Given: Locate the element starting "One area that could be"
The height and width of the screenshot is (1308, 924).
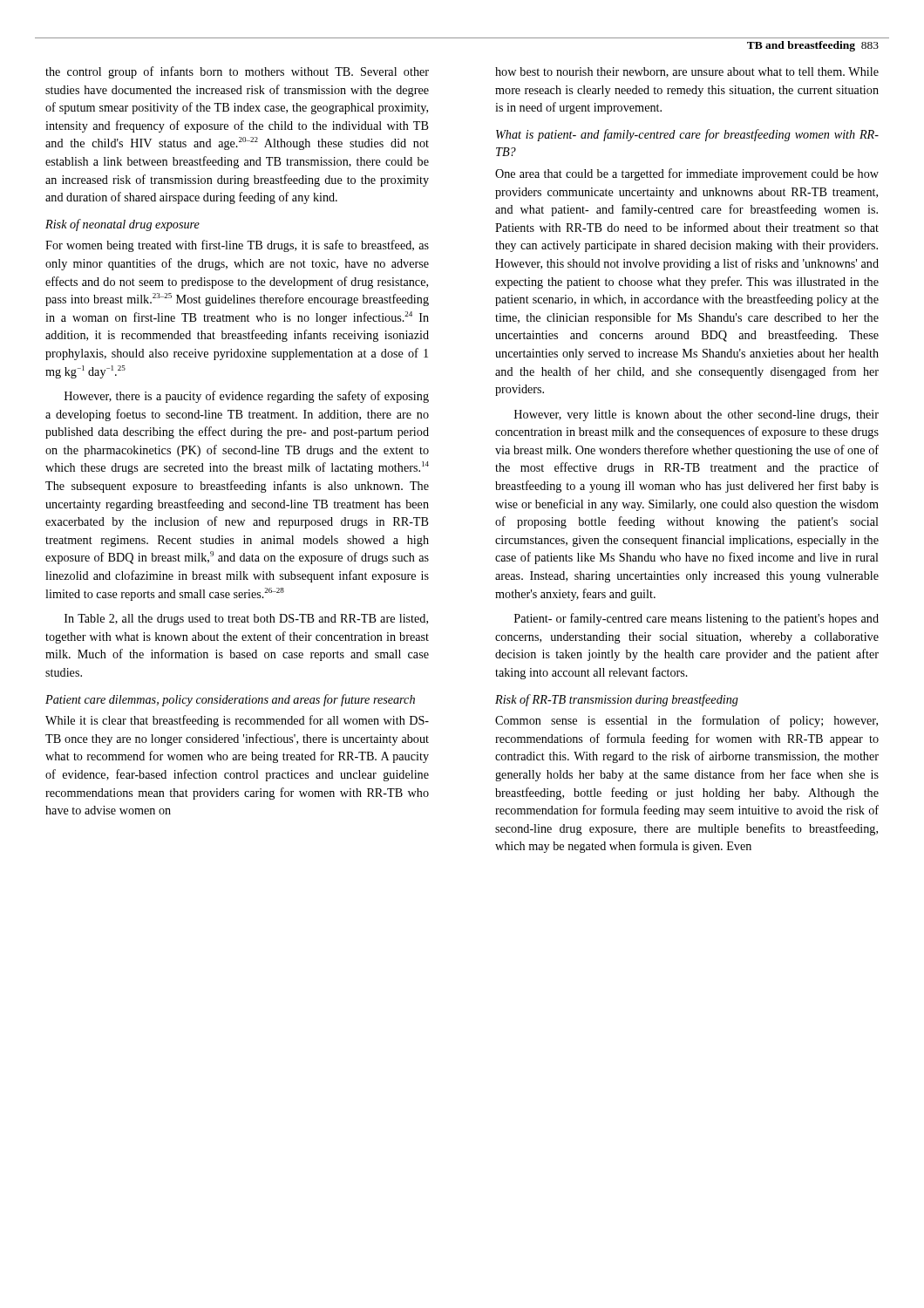Looking at the screenshot, I should coord(687,423).
